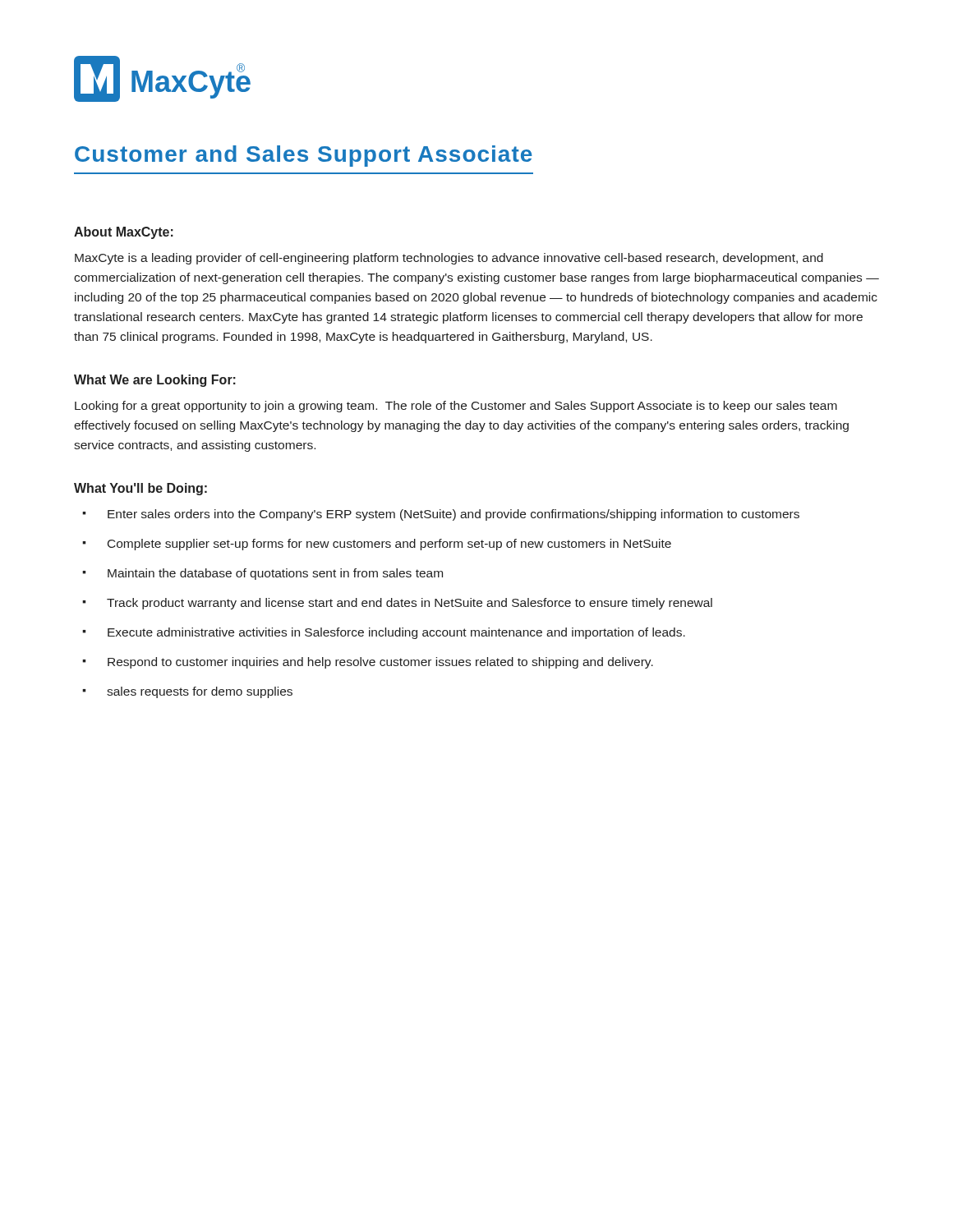Where is the passage that starts "Enter sales orders into the Company's ERP system"?
The image size is (953, 1232).
pyautogui.click(x=453, y=514)
